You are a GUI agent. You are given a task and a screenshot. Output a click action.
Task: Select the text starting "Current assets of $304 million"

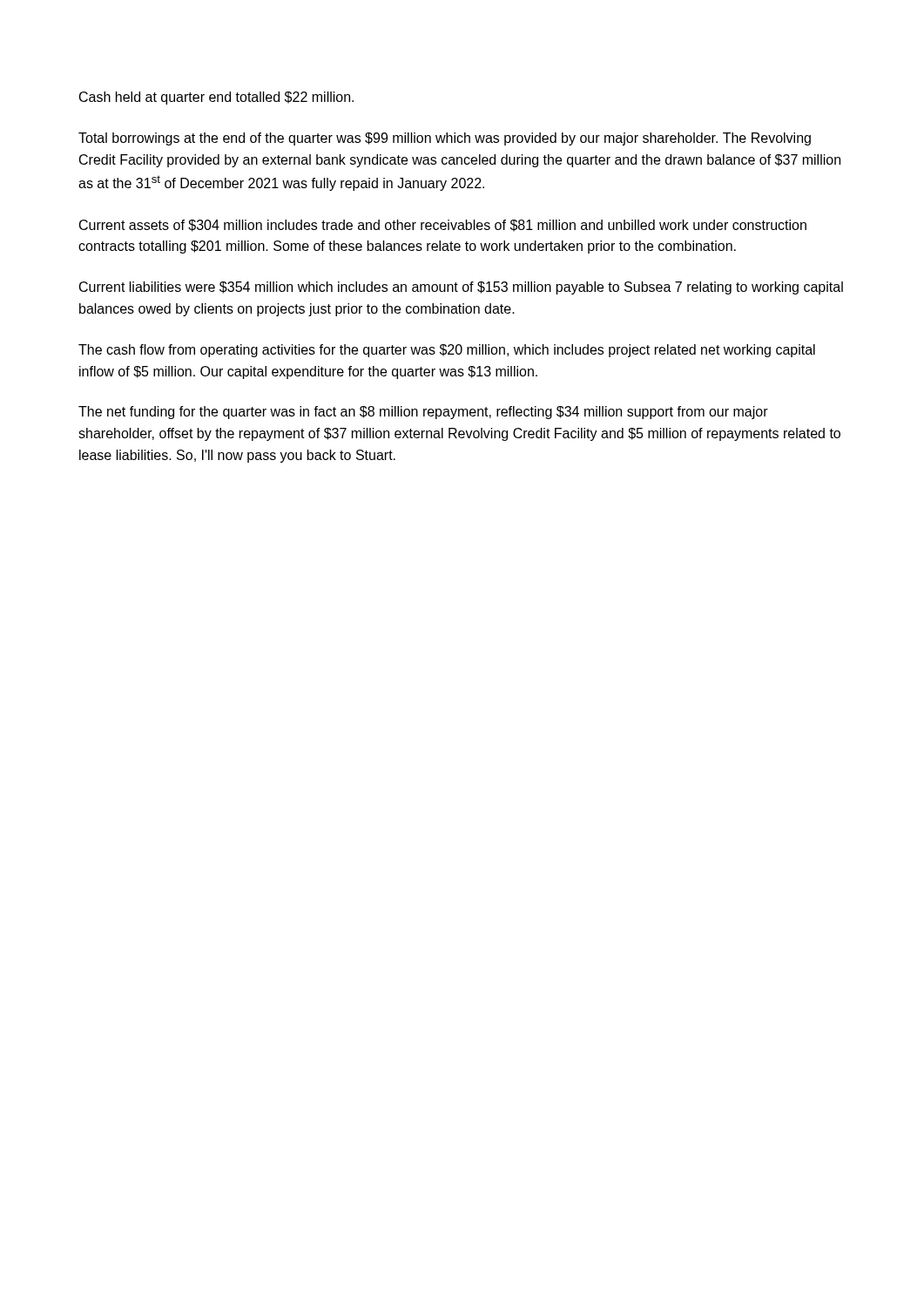[443, 236]
